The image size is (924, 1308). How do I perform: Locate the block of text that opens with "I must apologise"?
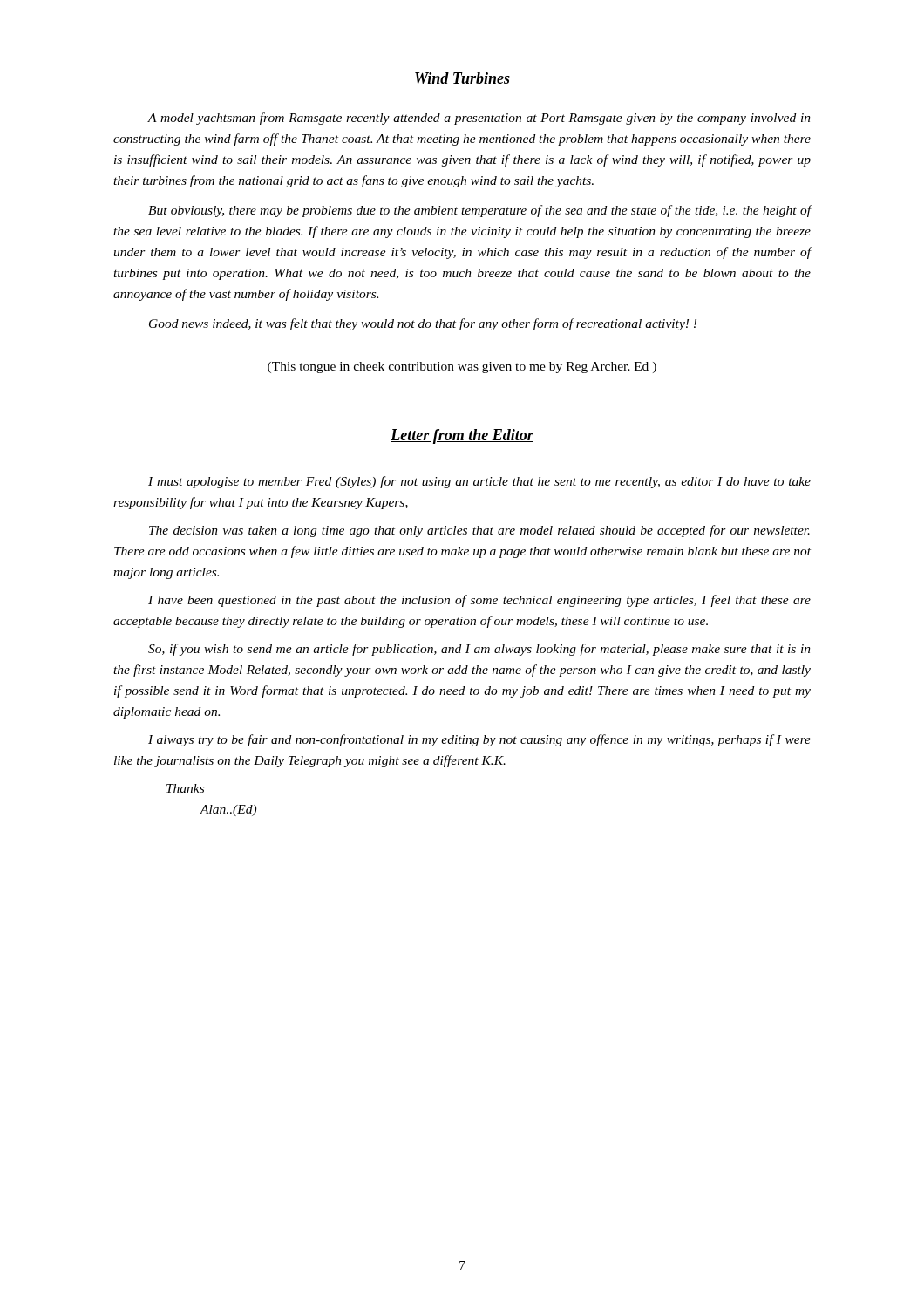click(x=462, y=491)
